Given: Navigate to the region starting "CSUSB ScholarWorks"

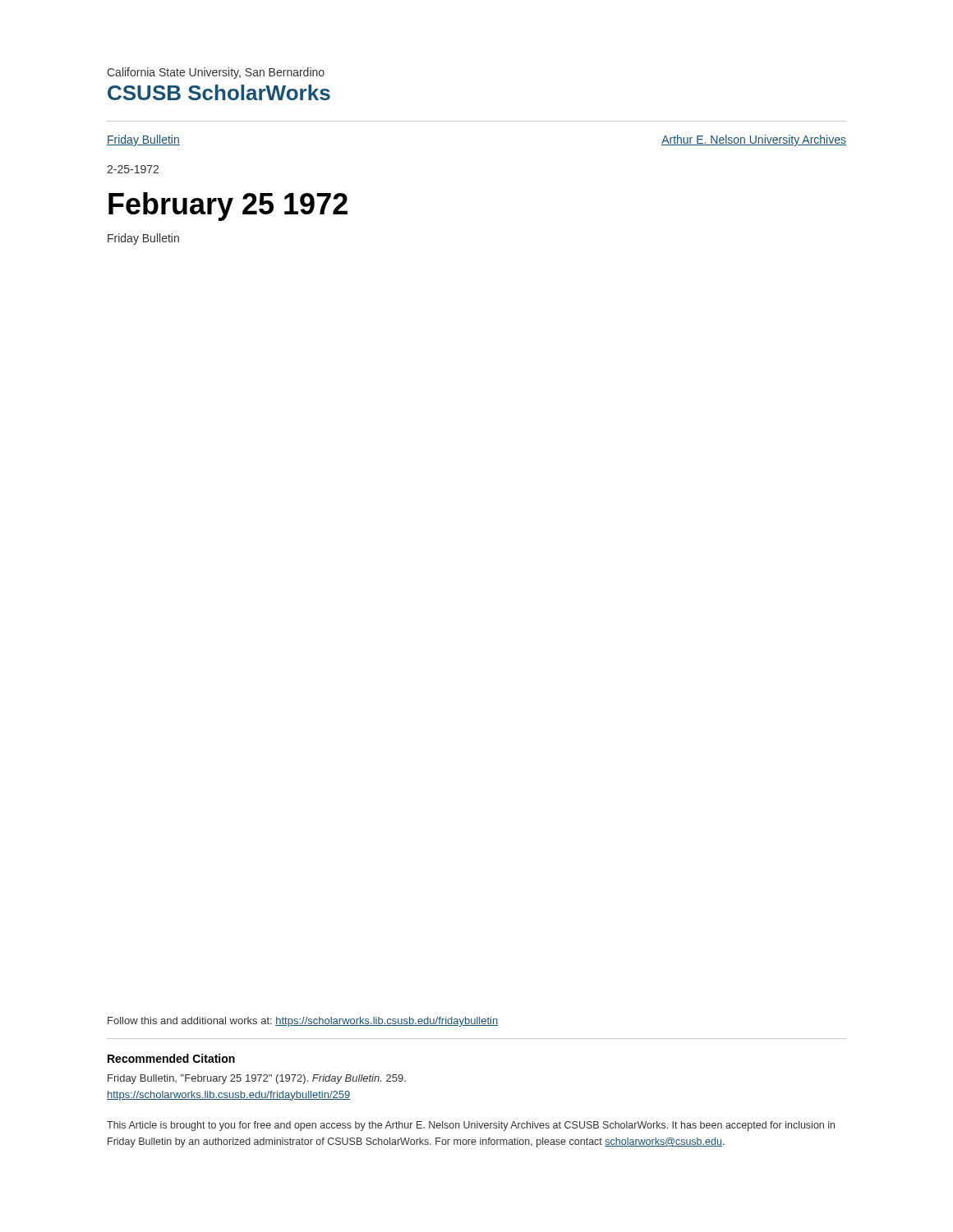Looking at the screenshot, I should click(219, 92).
